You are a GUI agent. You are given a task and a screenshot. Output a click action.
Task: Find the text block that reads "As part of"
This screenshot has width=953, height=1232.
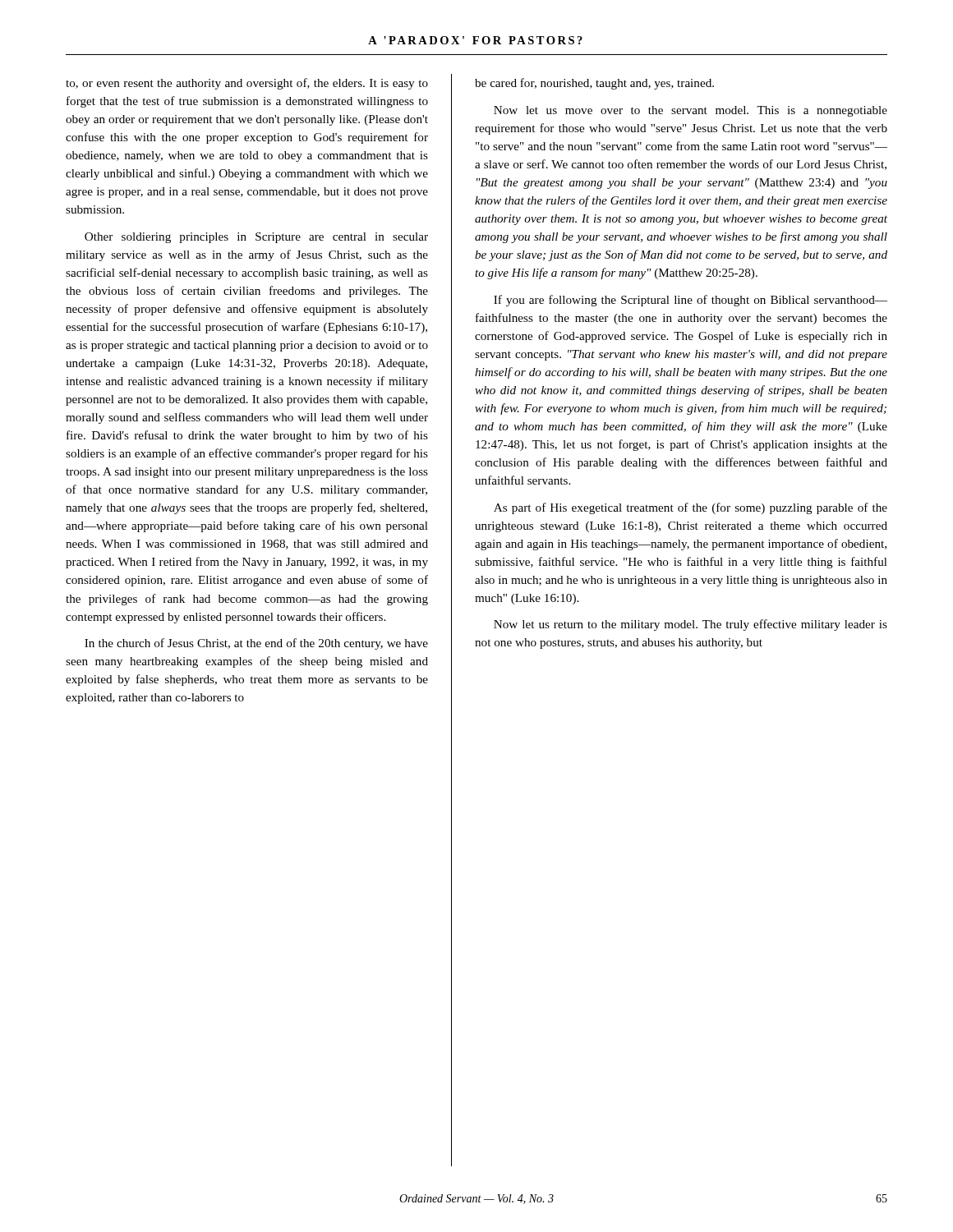(681, 552)
